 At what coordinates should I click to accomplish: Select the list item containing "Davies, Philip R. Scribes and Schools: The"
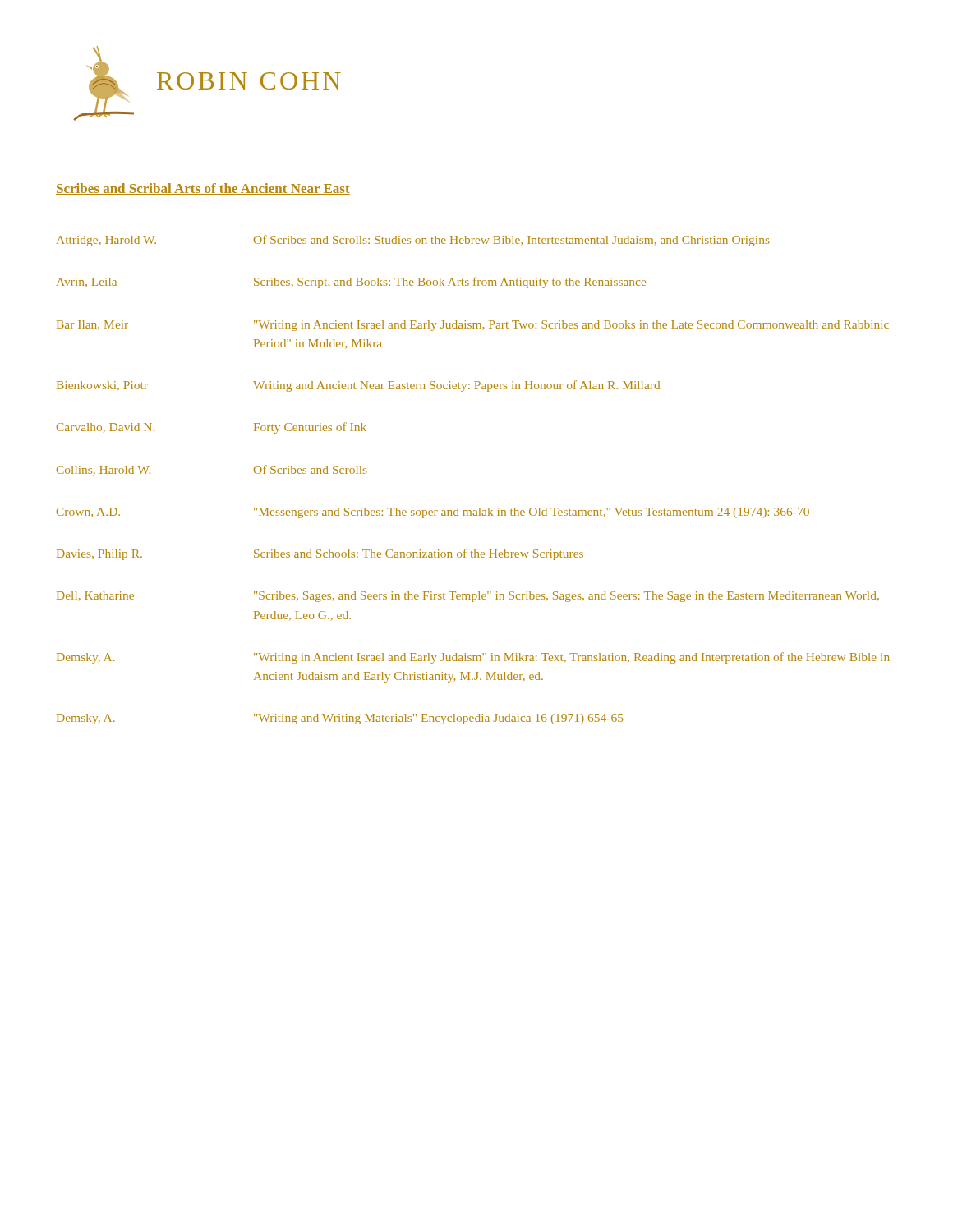point(476,553)
